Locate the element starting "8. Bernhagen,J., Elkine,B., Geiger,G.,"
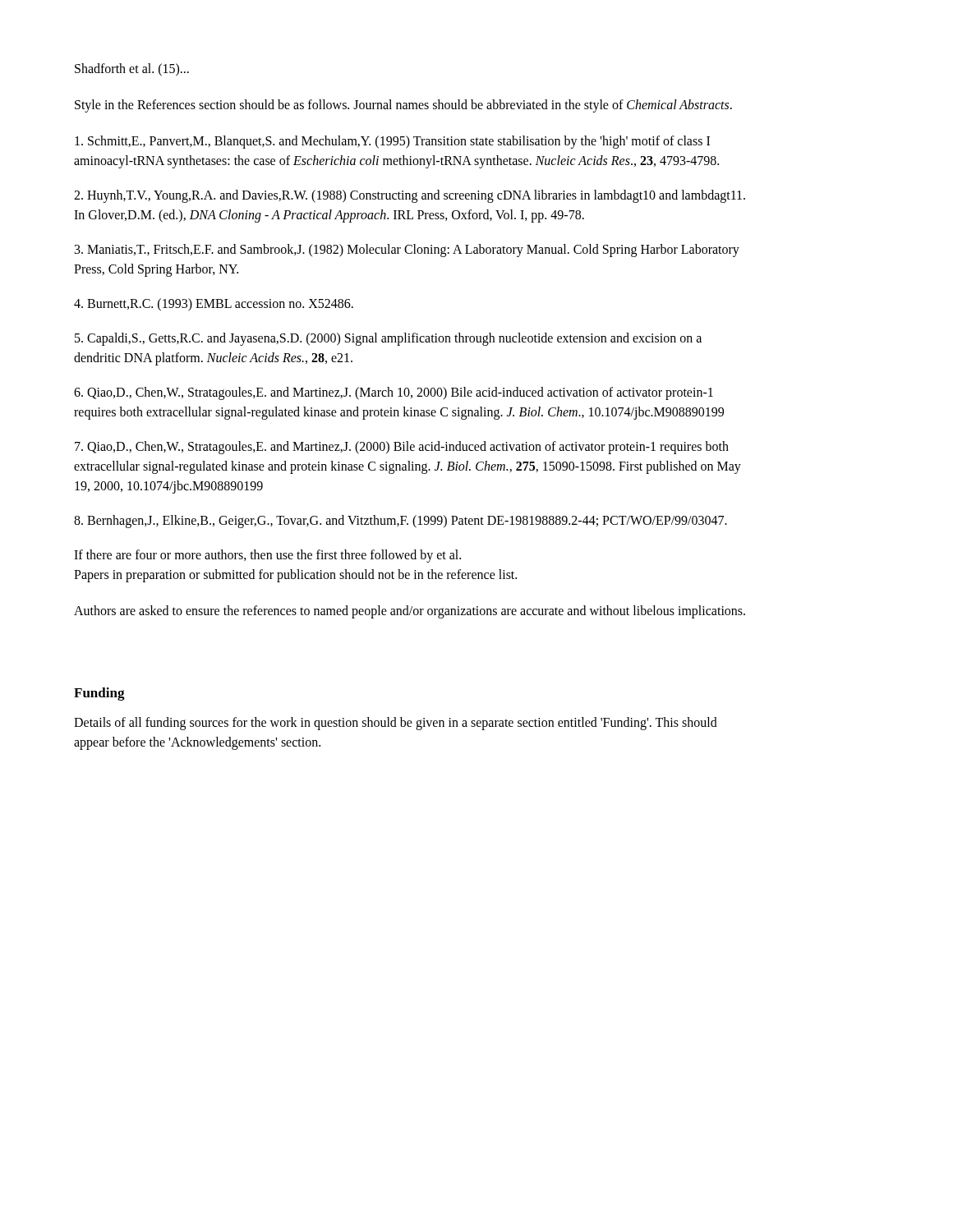The height and width of the screenshot is (1232, 953). click(x=401, y=520)
